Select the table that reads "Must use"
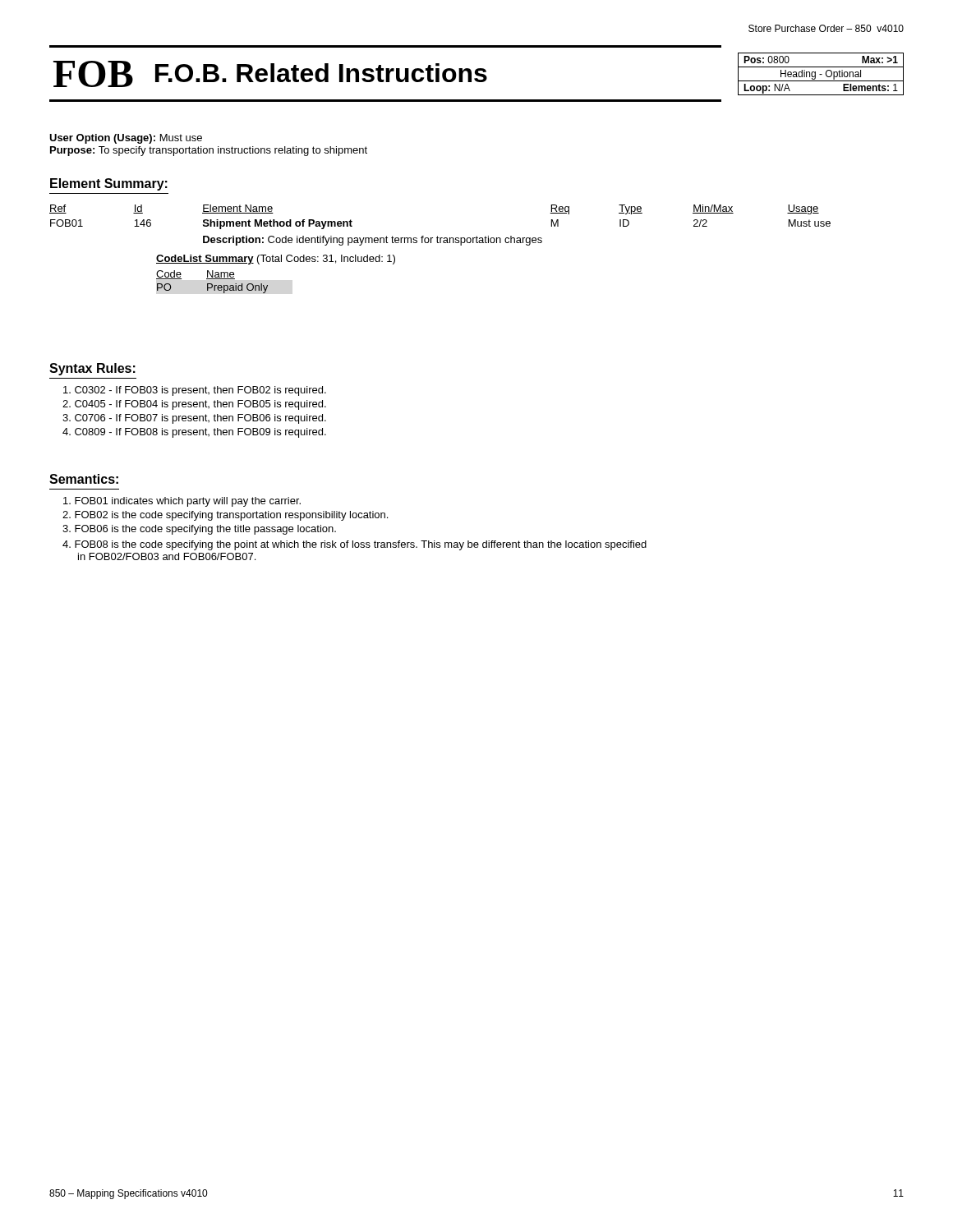The height and width of the screenshot is (1232, 953). (x=476, y=225)
